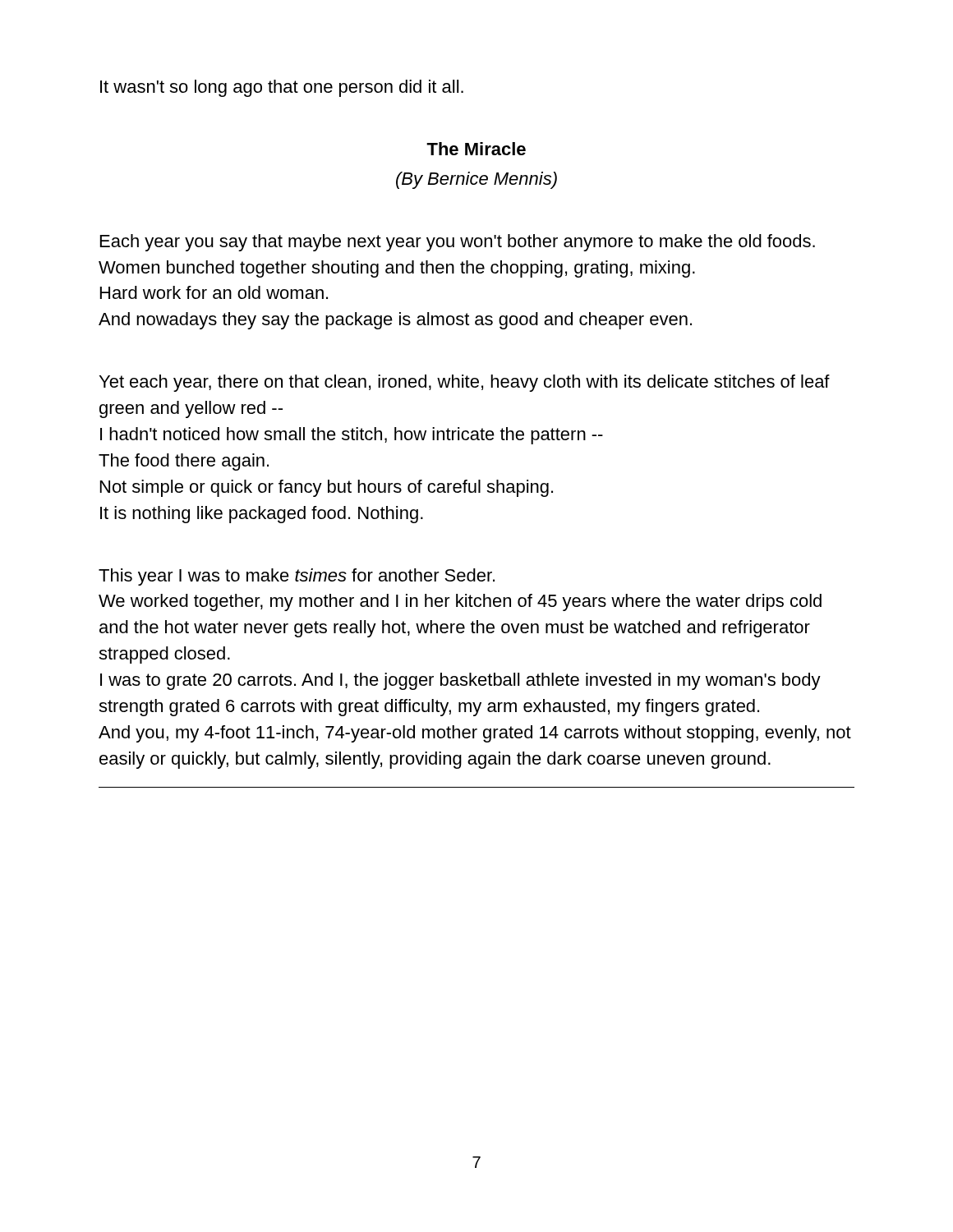
Task: Point to the block starting "Yet each year, there on that clean,"
Action: point(464,447)
